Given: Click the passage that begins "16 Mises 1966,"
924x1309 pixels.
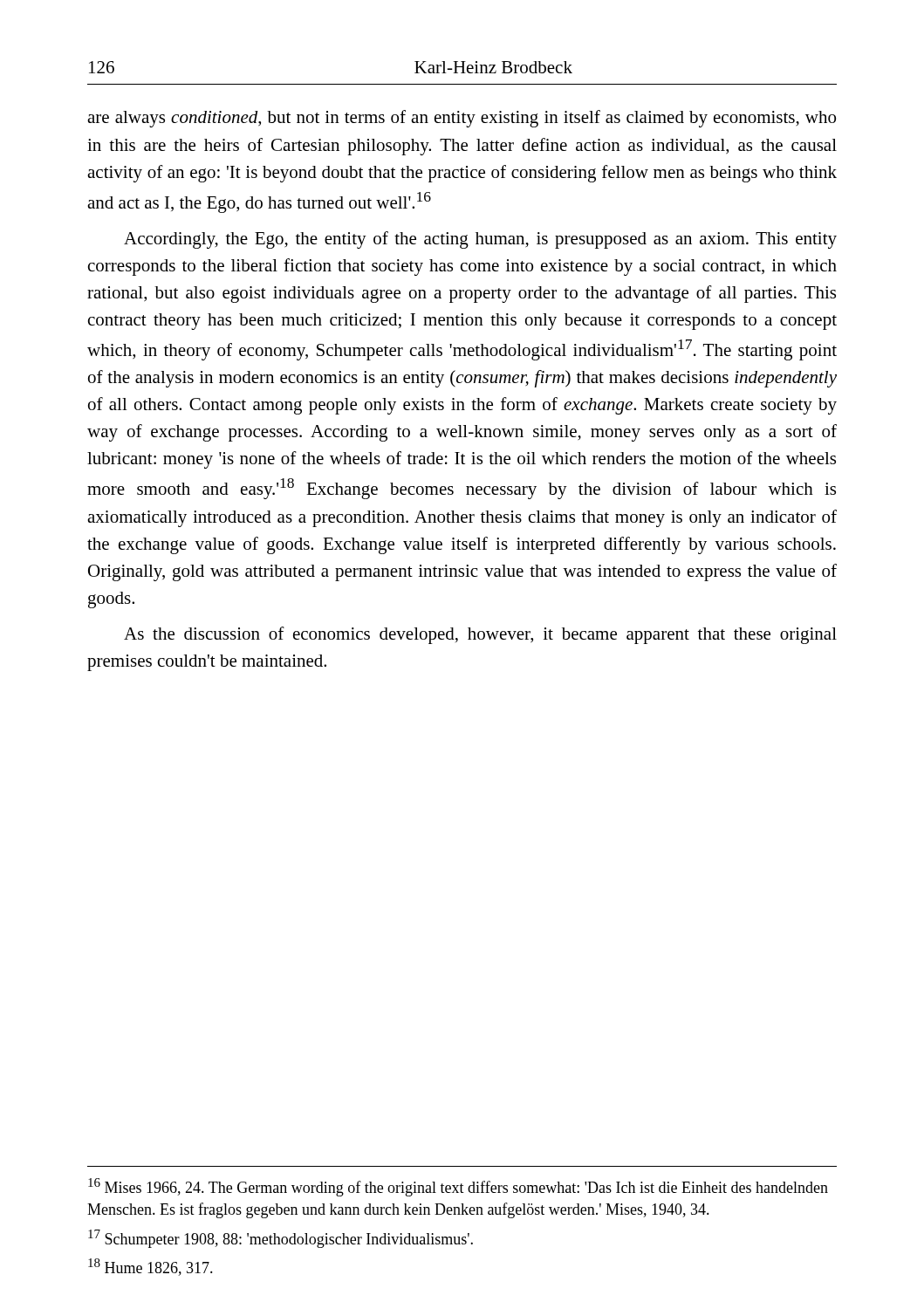Looking at the screenshot, I should [458, 1197].
